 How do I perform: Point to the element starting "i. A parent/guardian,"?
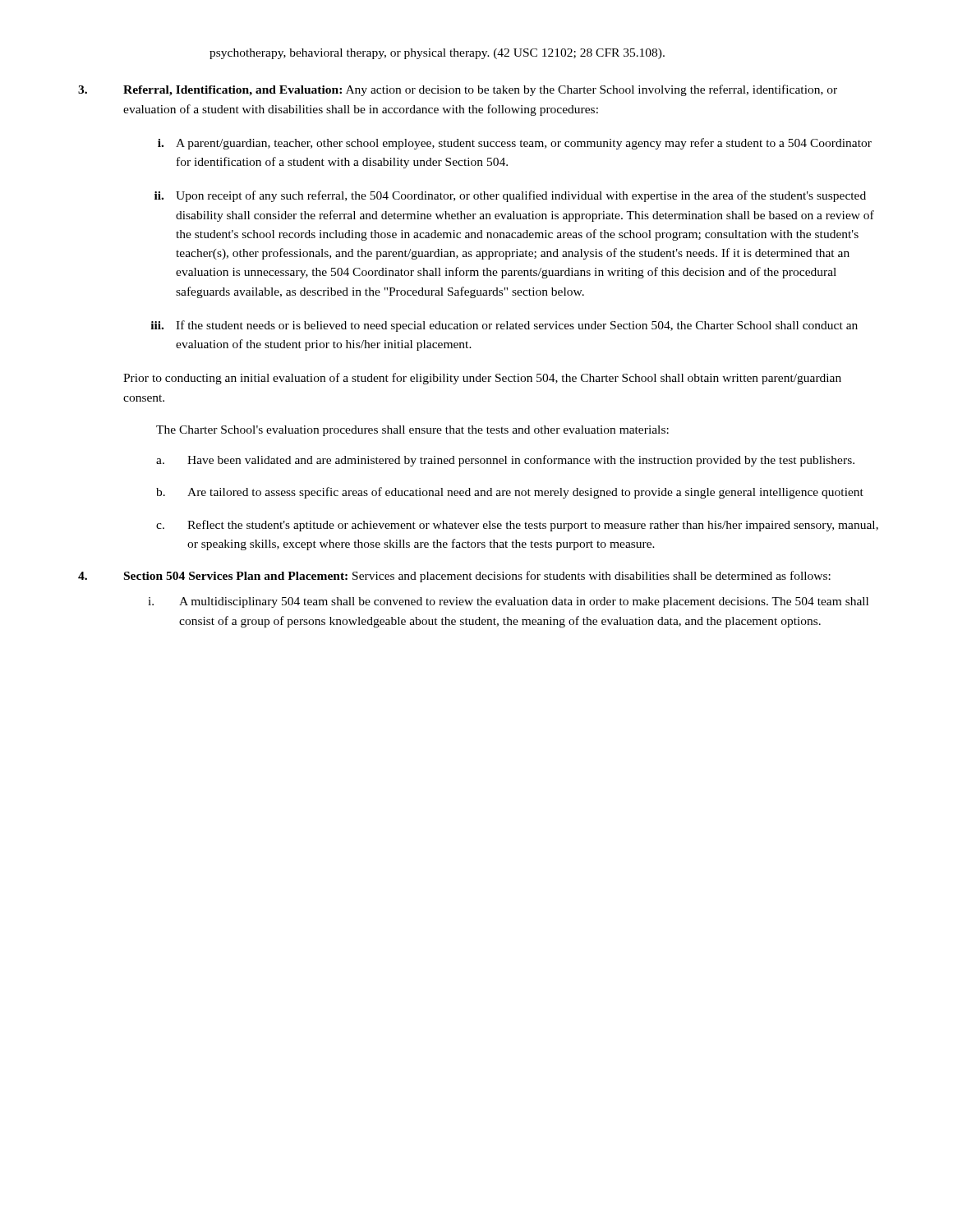pyautogui.click(x=503, y=152)
